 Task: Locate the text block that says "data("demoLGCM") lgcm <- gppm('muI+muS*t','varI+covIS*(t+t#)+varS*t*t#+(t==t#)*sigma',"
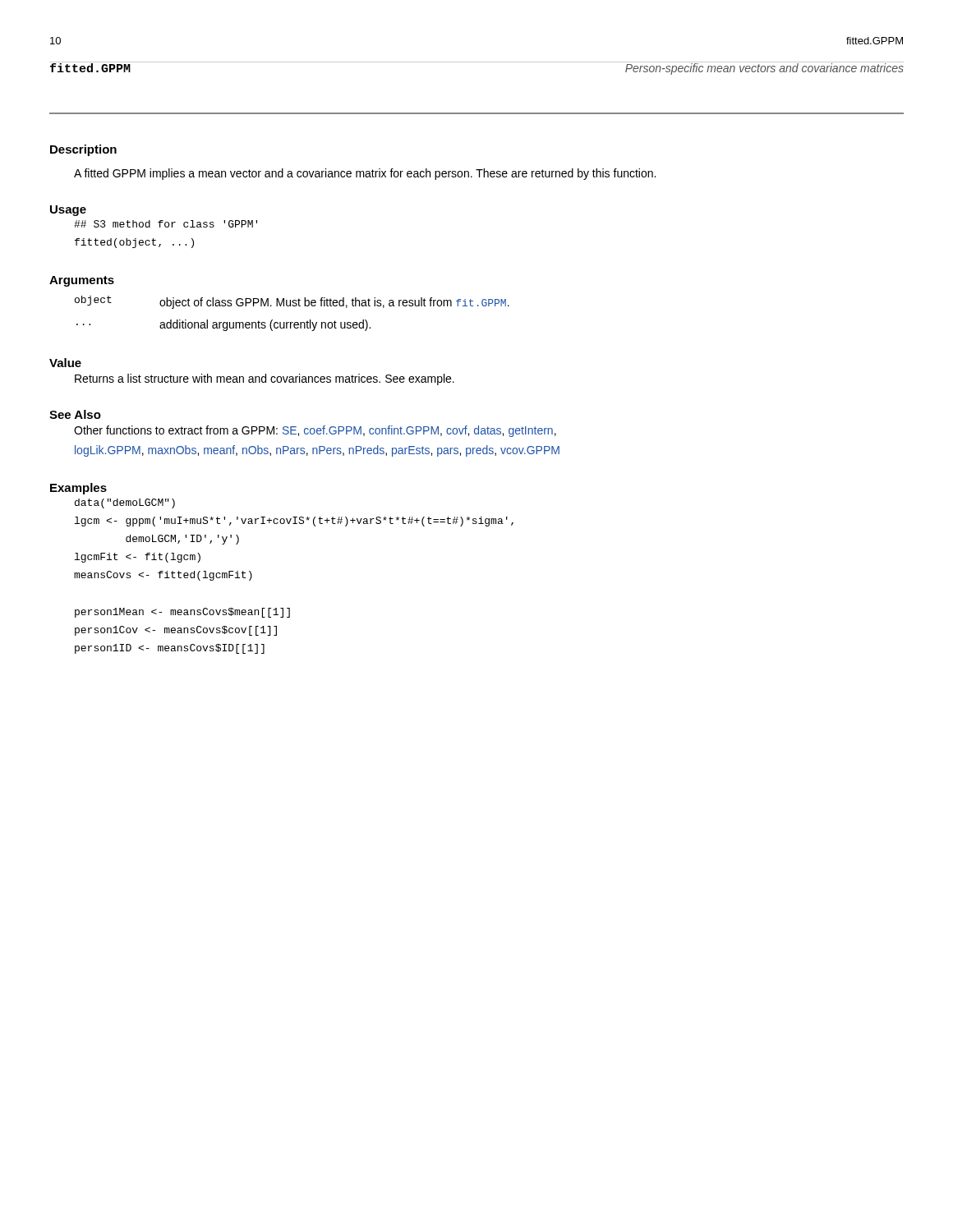125,503
